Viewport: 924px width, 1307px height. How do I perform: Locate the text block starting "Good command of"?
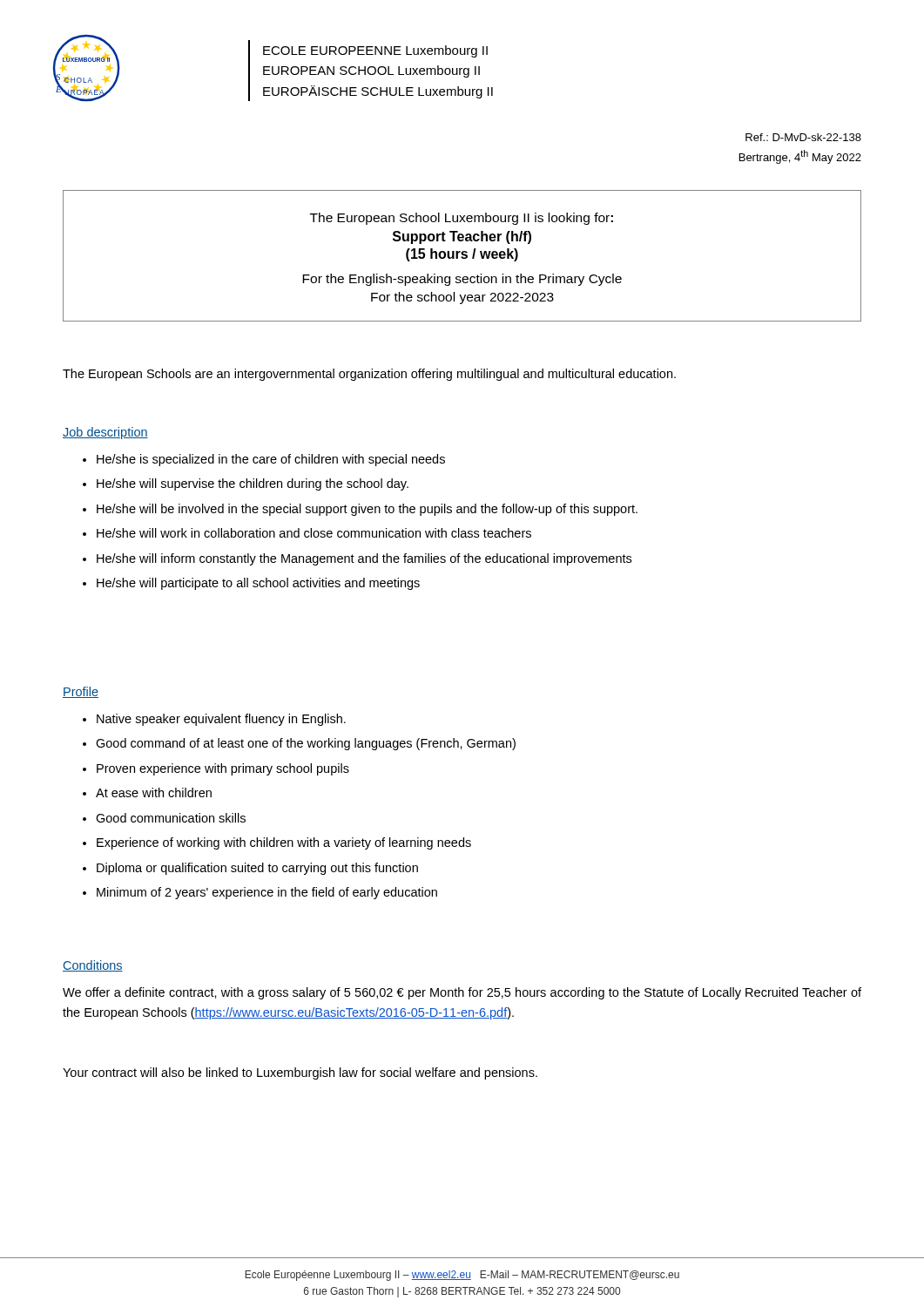[306, 744]
